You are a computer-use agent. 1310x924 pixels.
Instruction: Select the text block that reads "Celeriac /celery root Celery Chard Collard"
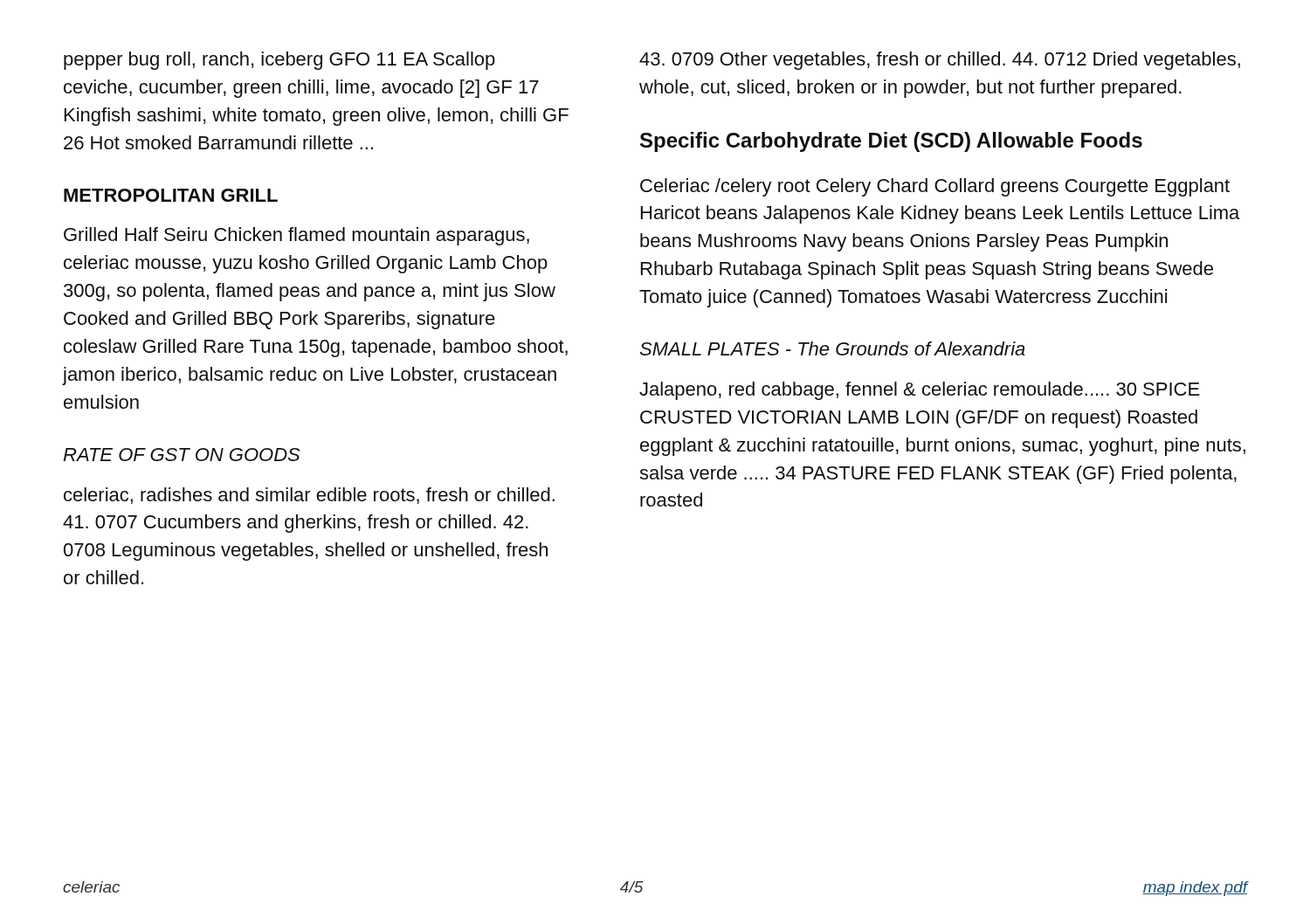(939, 241)
